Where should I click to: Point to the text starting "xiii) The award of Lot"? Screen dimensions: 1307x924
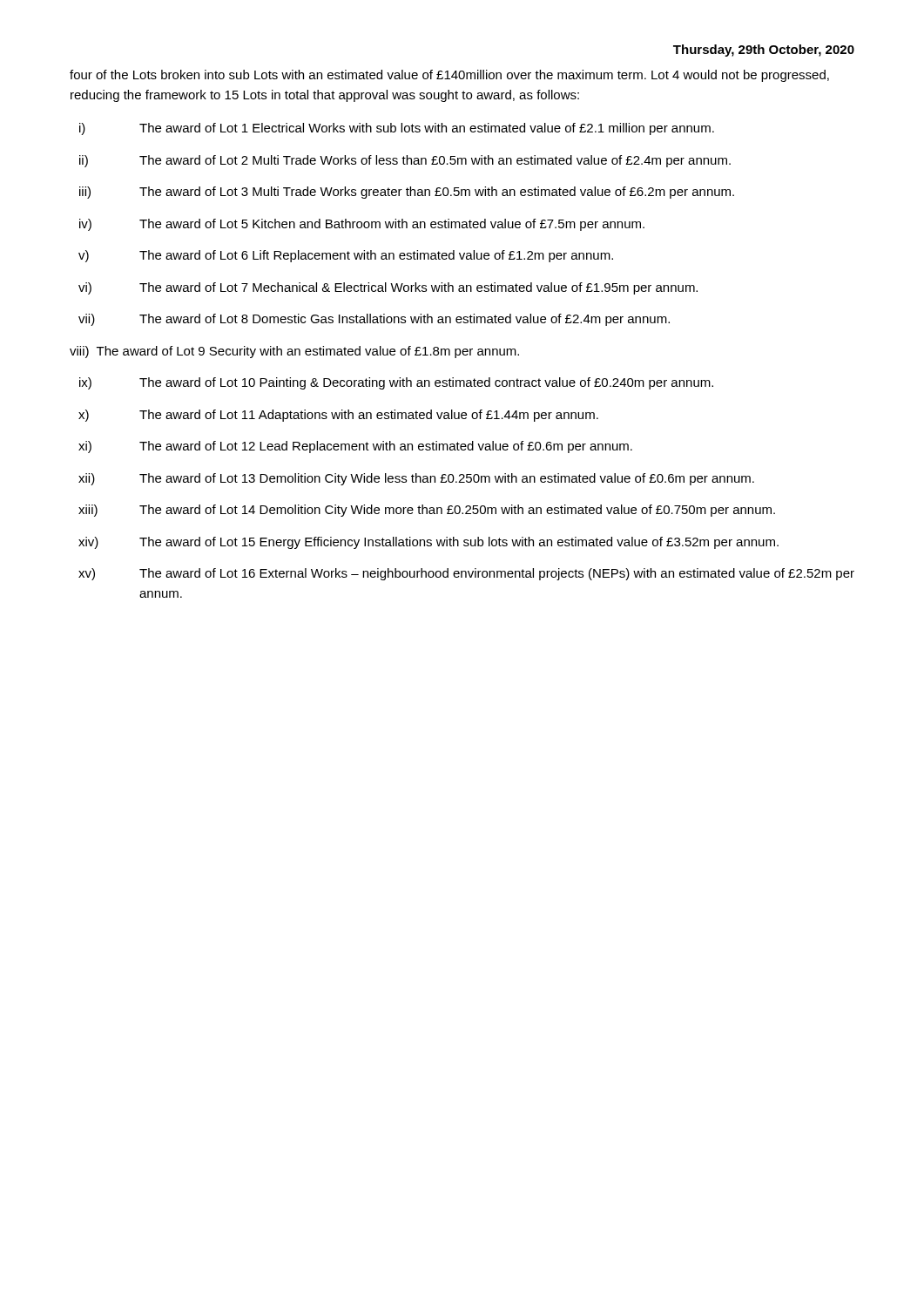coord(462,510)
